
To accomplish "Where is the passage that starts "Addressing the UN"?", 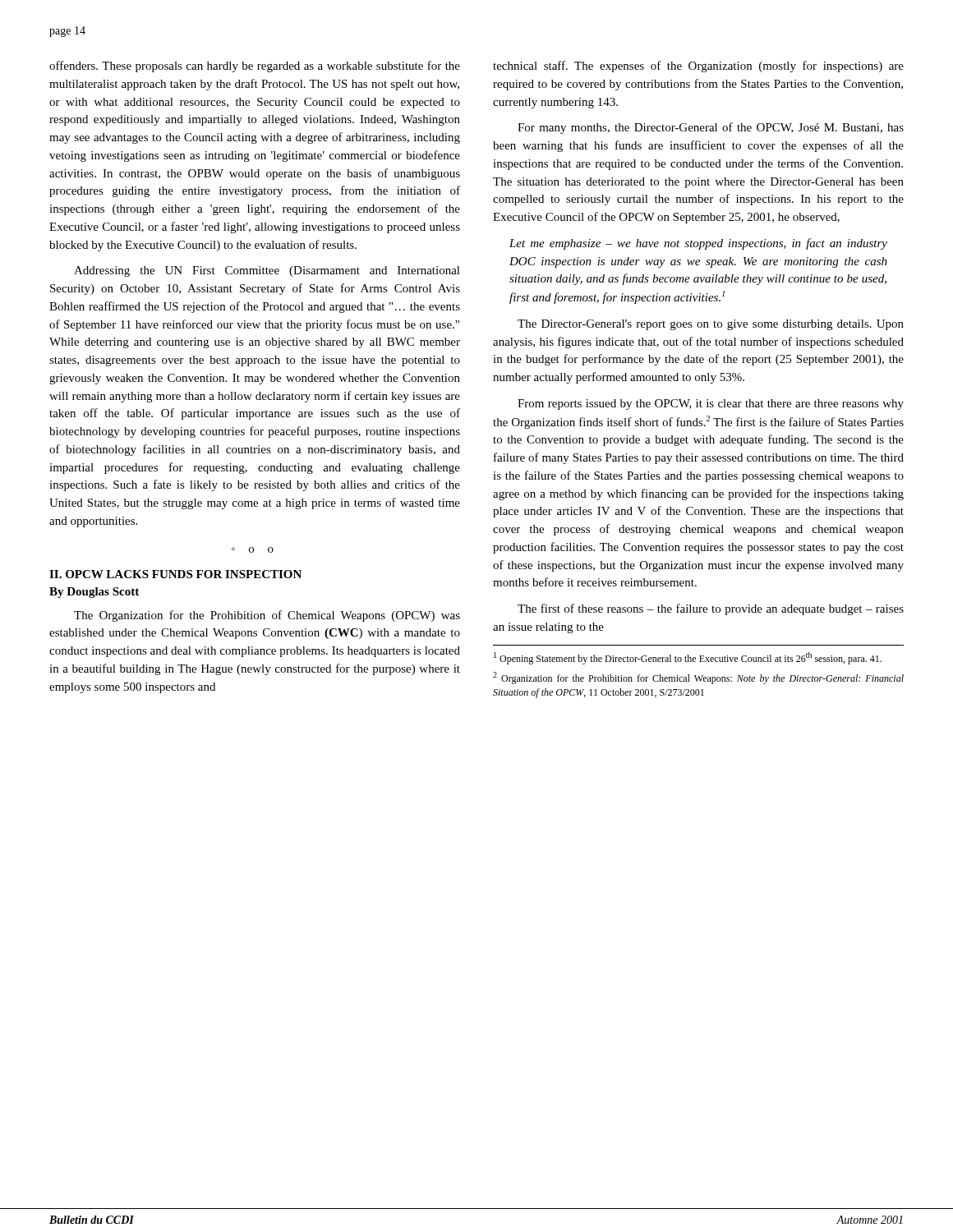I will (255, 395).
